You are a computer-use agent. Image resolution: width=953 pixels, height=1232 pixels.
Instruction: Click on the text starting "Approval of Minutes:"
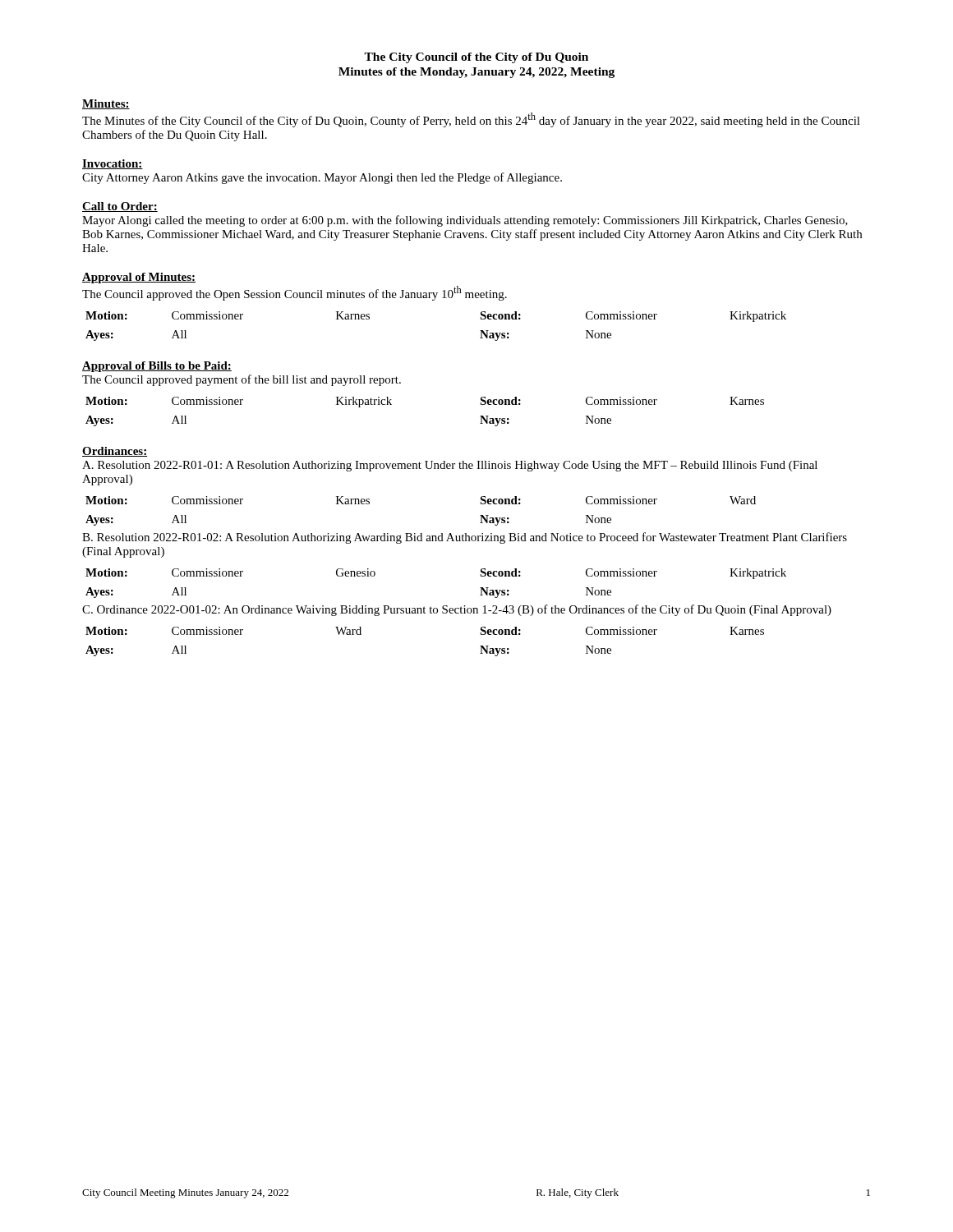click(x=139, y=277)
